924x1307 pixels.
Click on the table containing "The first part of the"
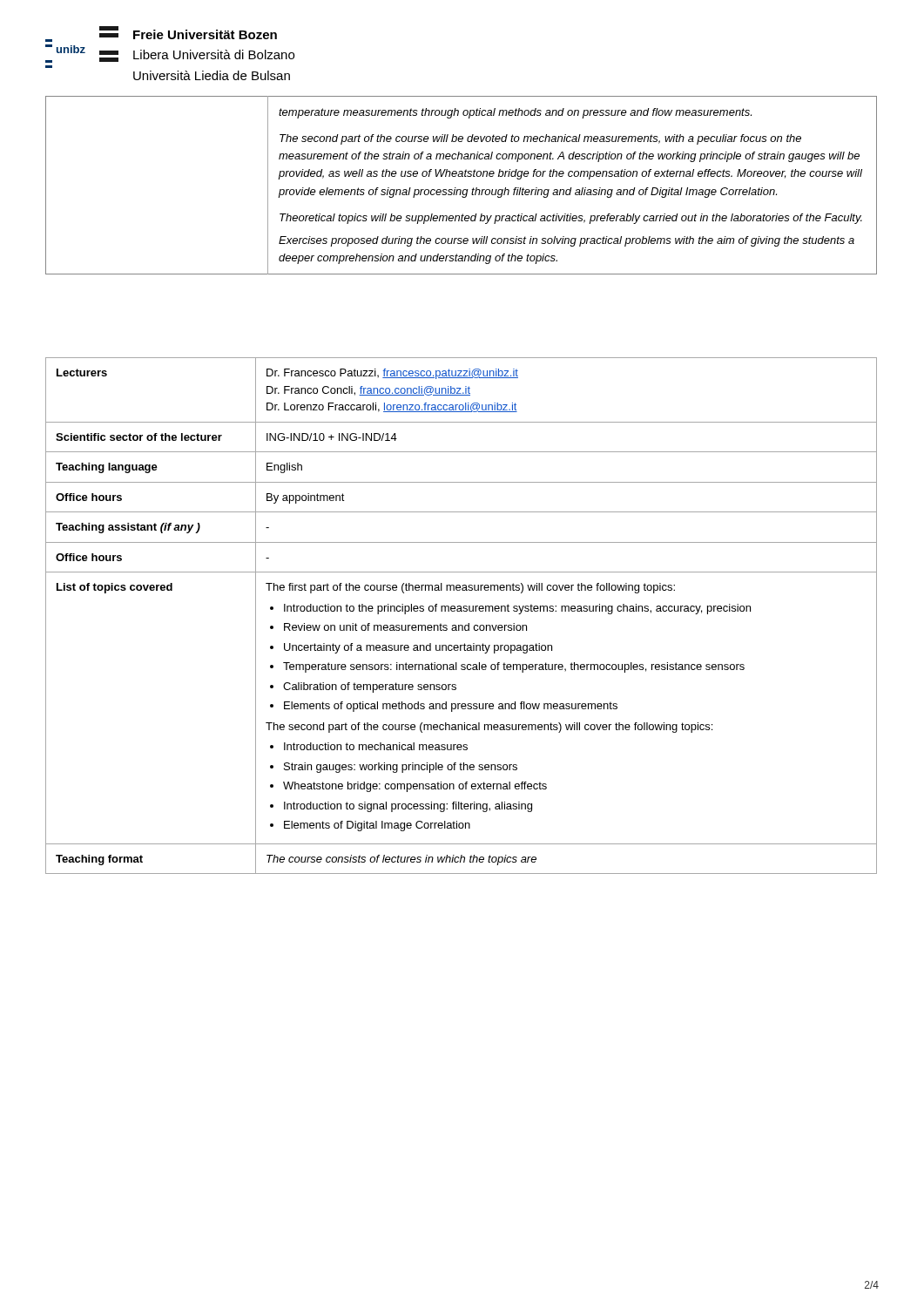[461, 616]
